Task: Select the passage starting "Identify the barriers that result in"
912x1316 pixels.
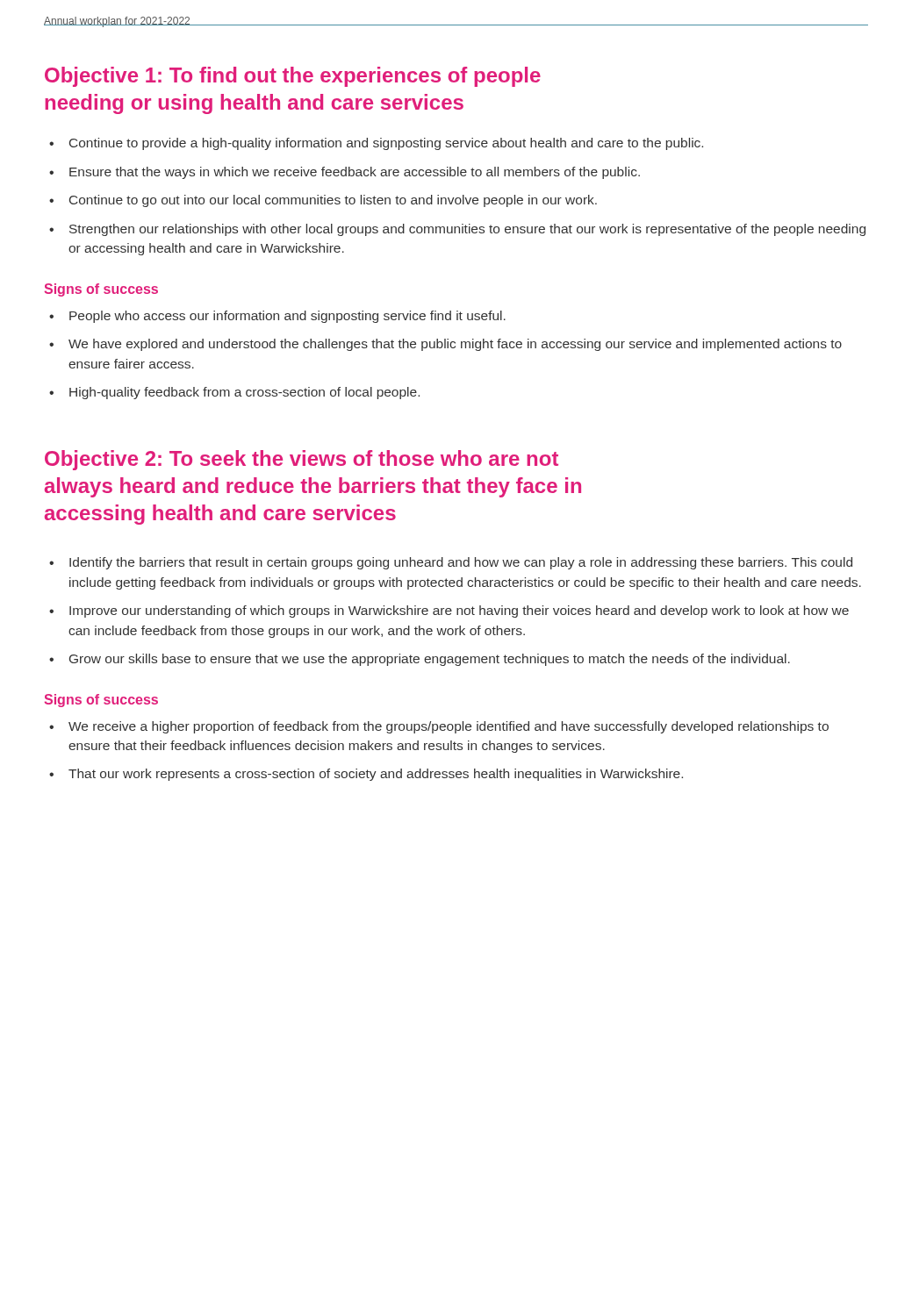Action: pos(456,573)
